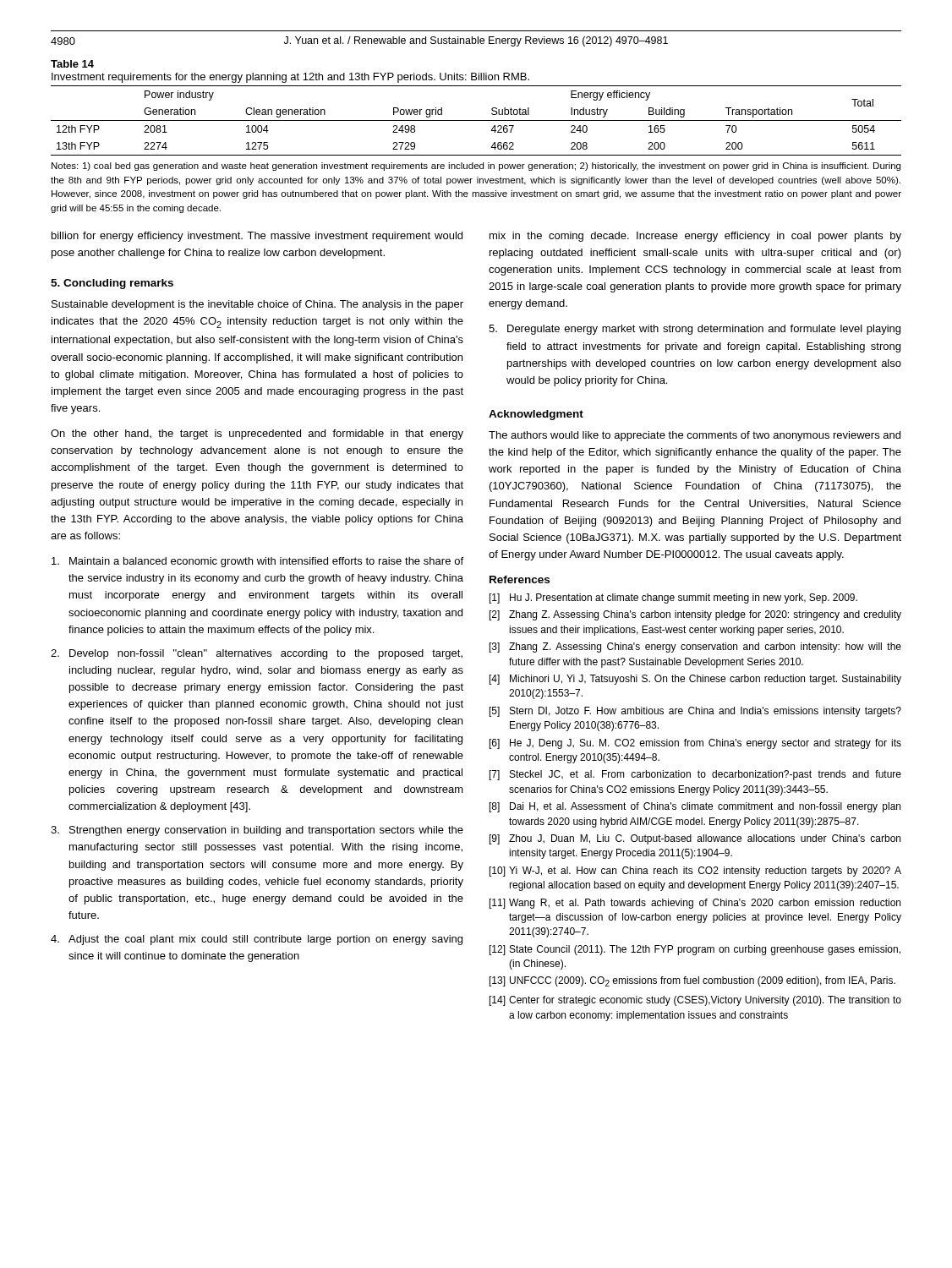Click on the passage starting "[2] Zhang Z. Assessing China's"
This screenshot has width=952, height=1268.
point(695,623)
